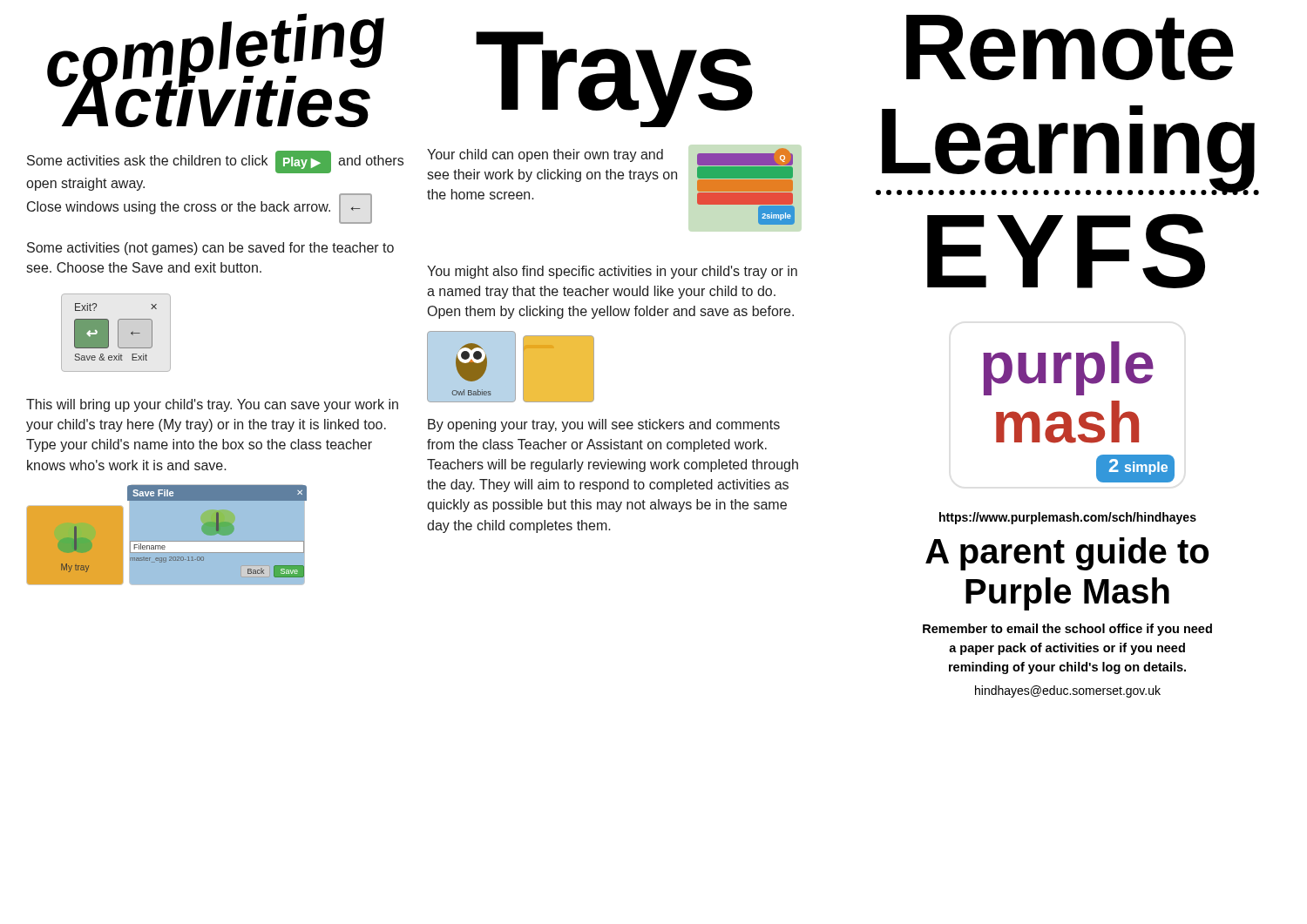Click the passage that begins "2simple Q Your child can open"
Image resolution: width=1307 pixels, height=924 pixels.
tap(614, 191)
